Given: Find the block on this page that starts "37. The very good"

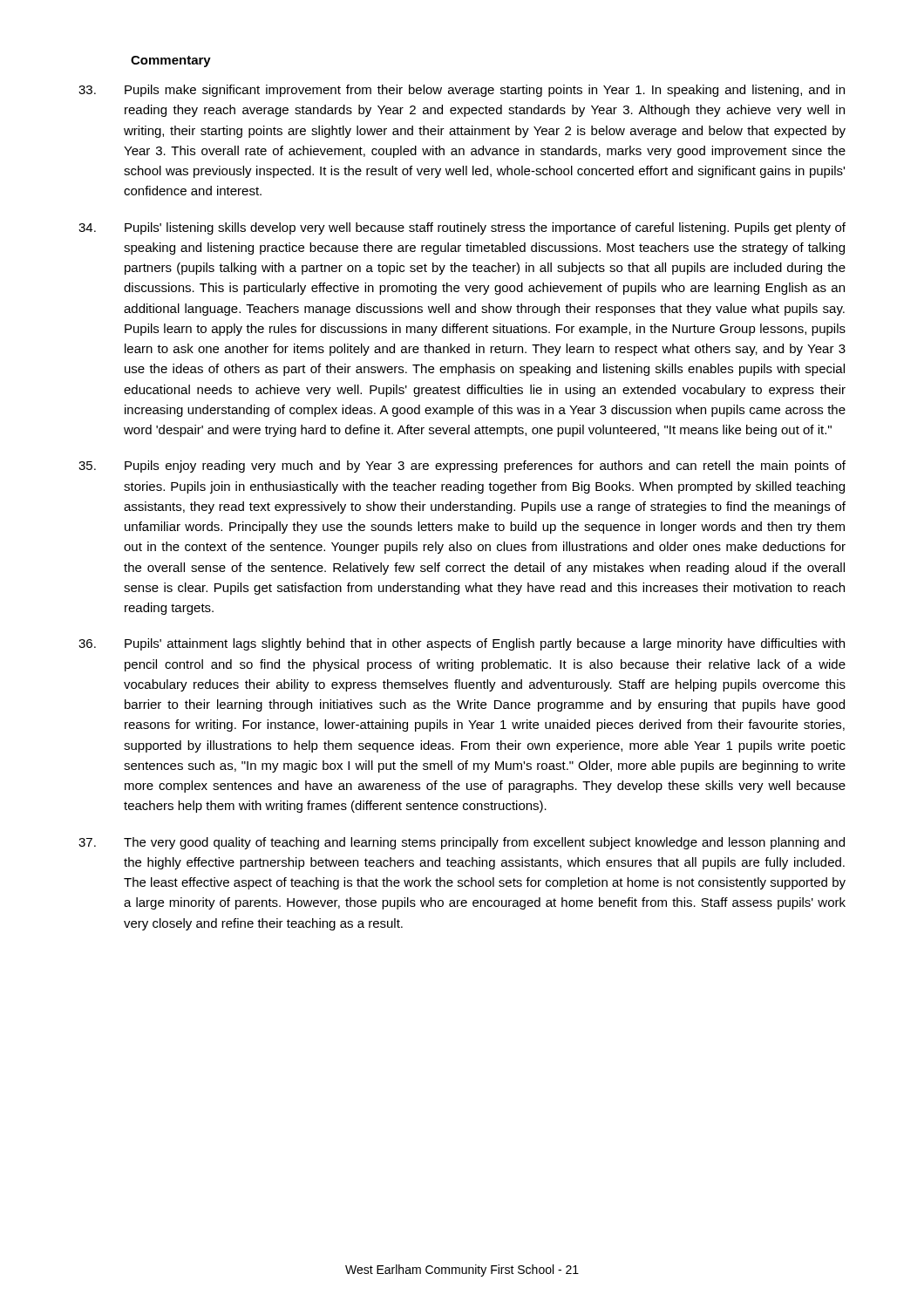Looking at the screenshot, I should [x=462, y=882].
